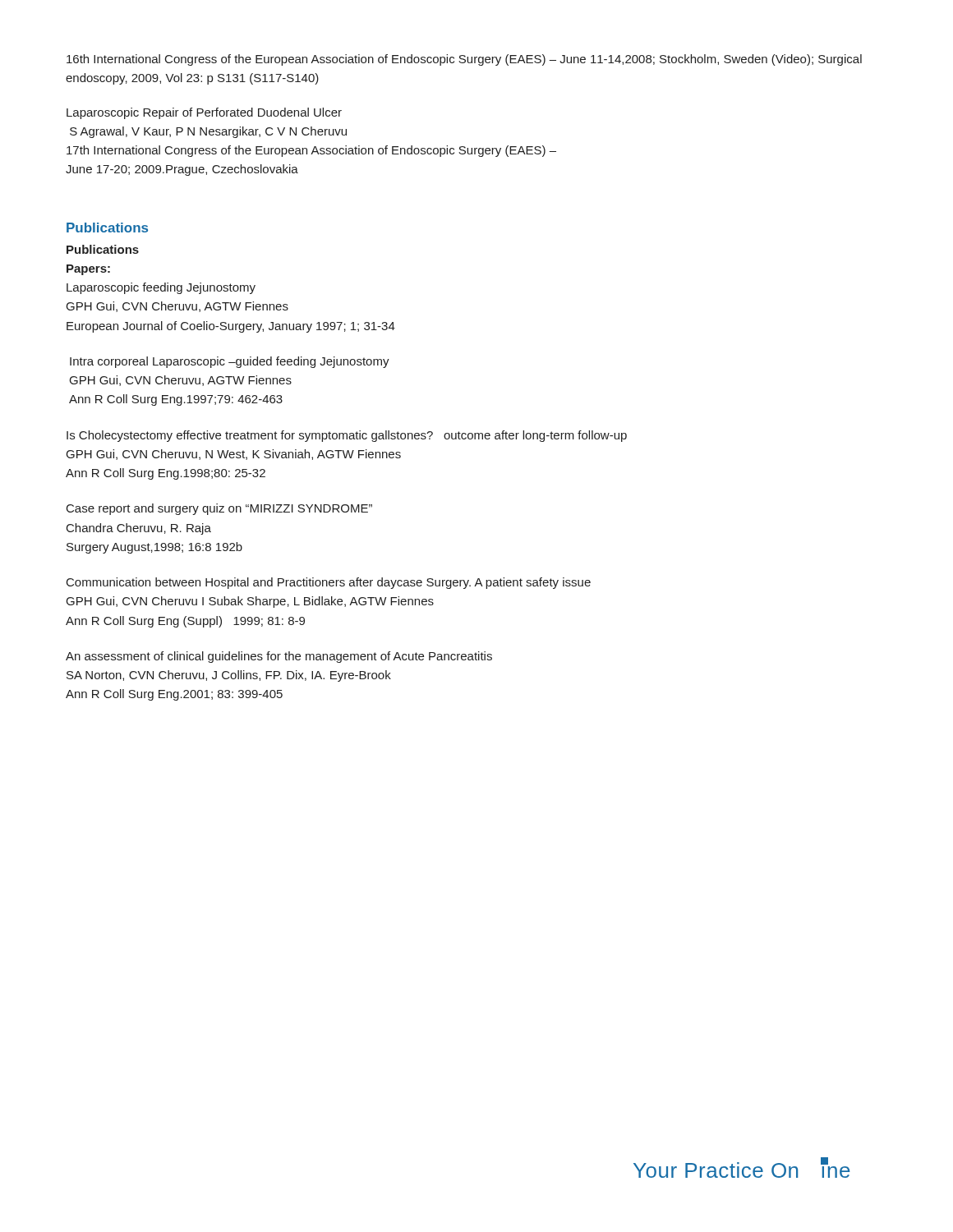Navigate to the element starting "Intra corporeal Laparoscopic –guided"

(x=229, y=380)
